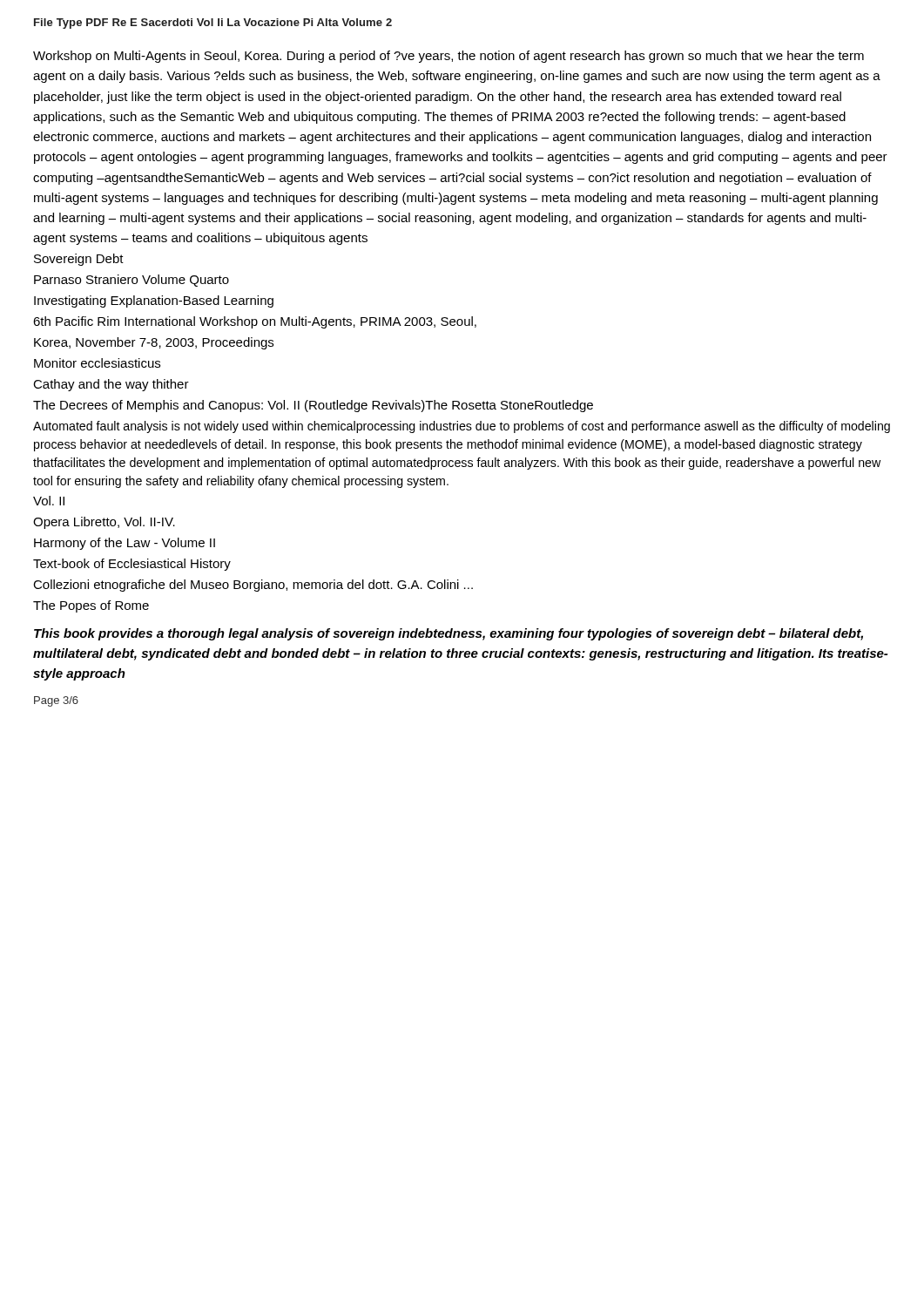Click on the region starting "Investigating Explanation-Based Learning"
This screenshot has width=924, height=1307.
154,300
